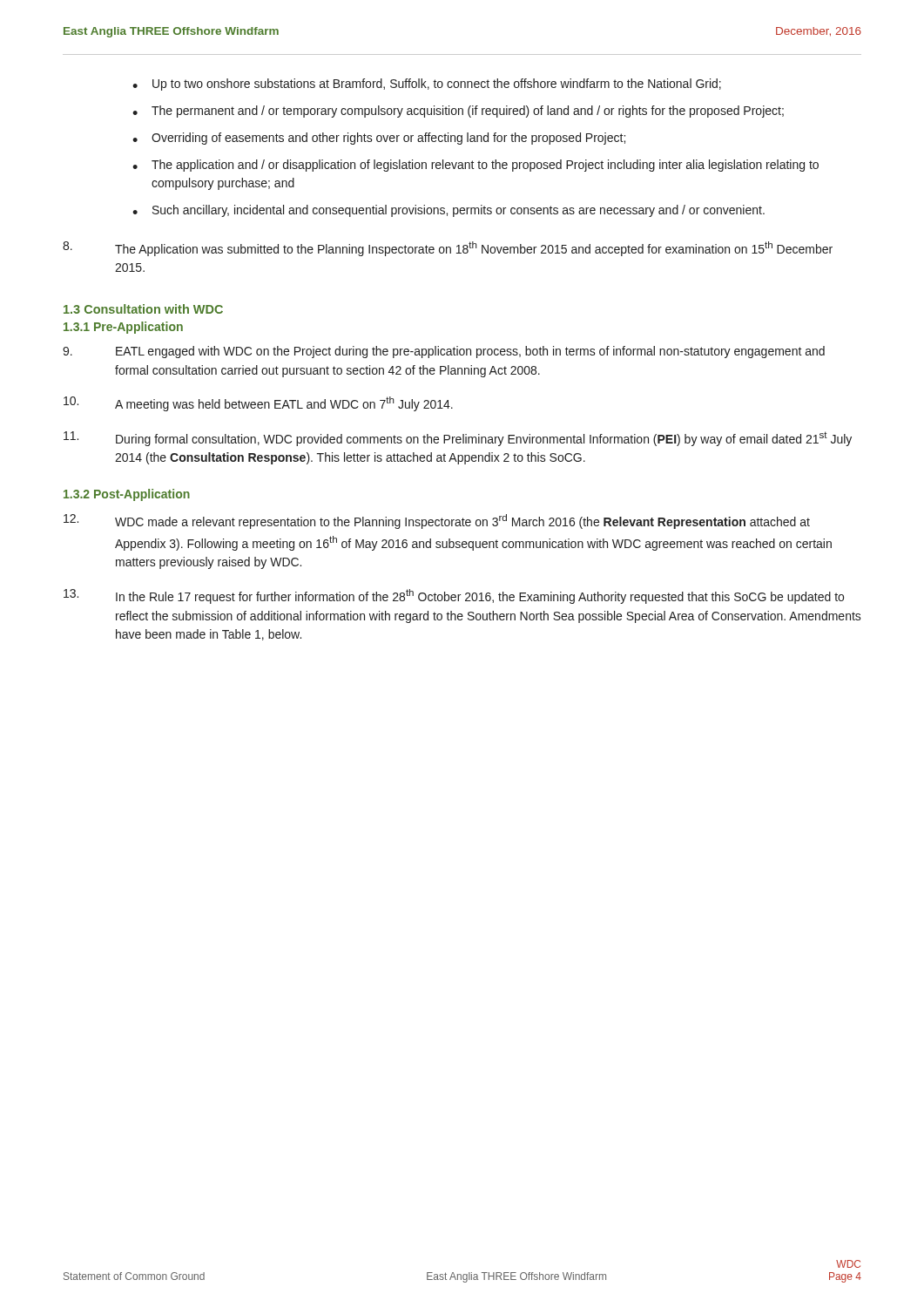Image resolution: width=924 pixels, height=1307 pixels.
Task: Click on the list item with the text "Such ancillary, incidental and consequential provisions, permits or"
Action: (497, 210)
